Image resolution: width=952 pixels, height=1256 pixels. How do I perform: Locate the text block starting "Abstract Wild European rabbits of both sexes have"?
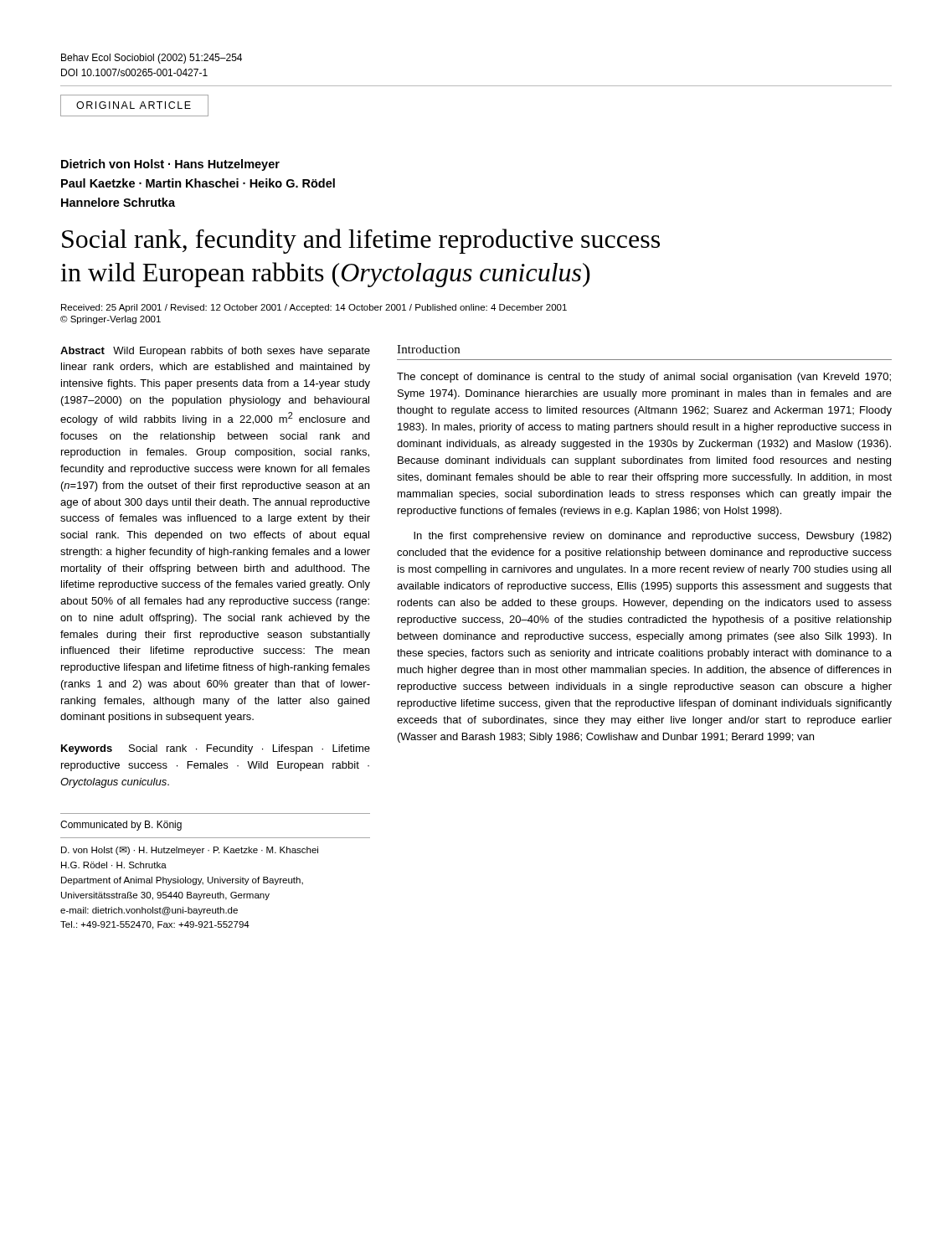click(x=215, y=533)
